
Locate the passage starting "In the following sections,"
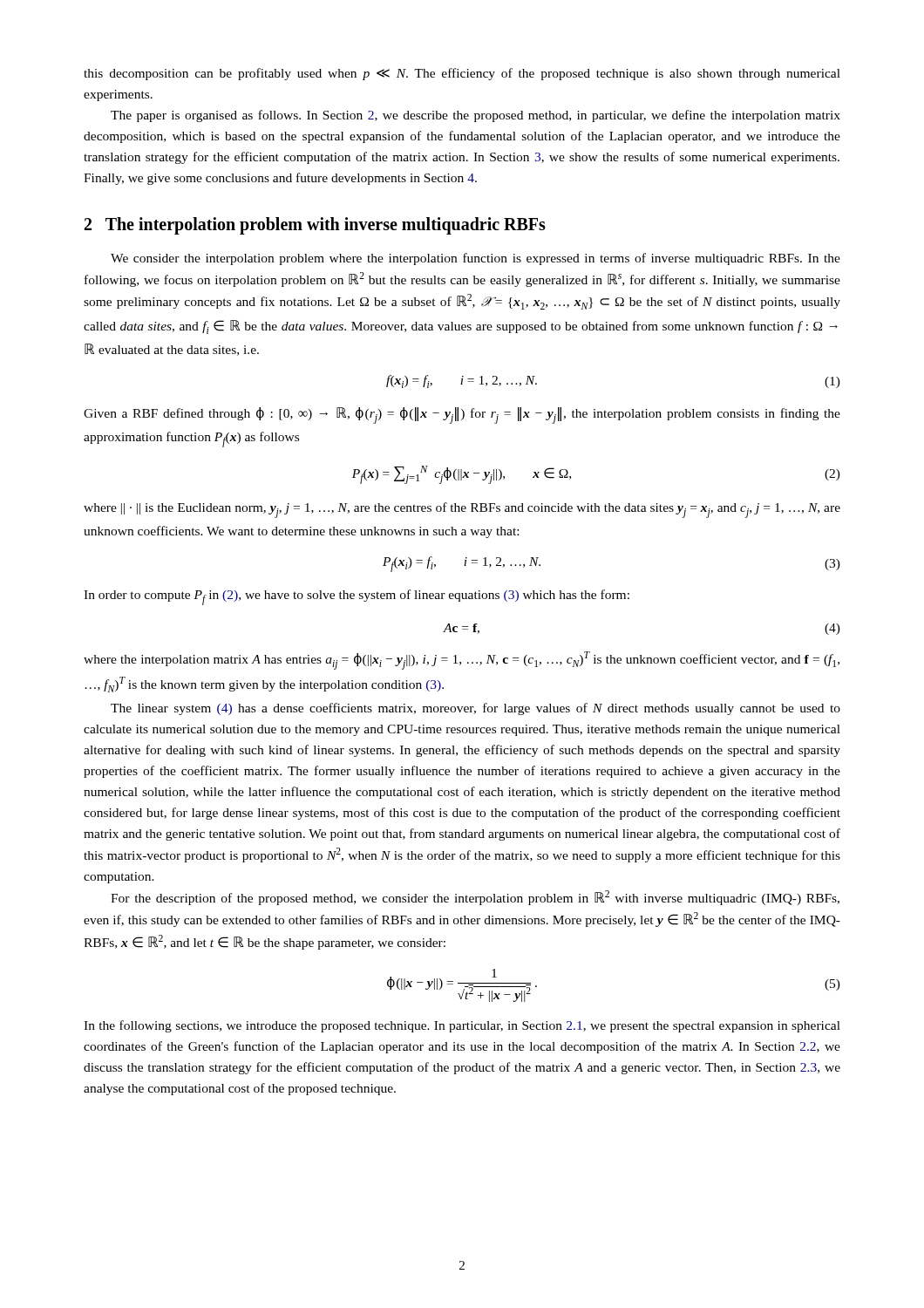pos(462,1057)
